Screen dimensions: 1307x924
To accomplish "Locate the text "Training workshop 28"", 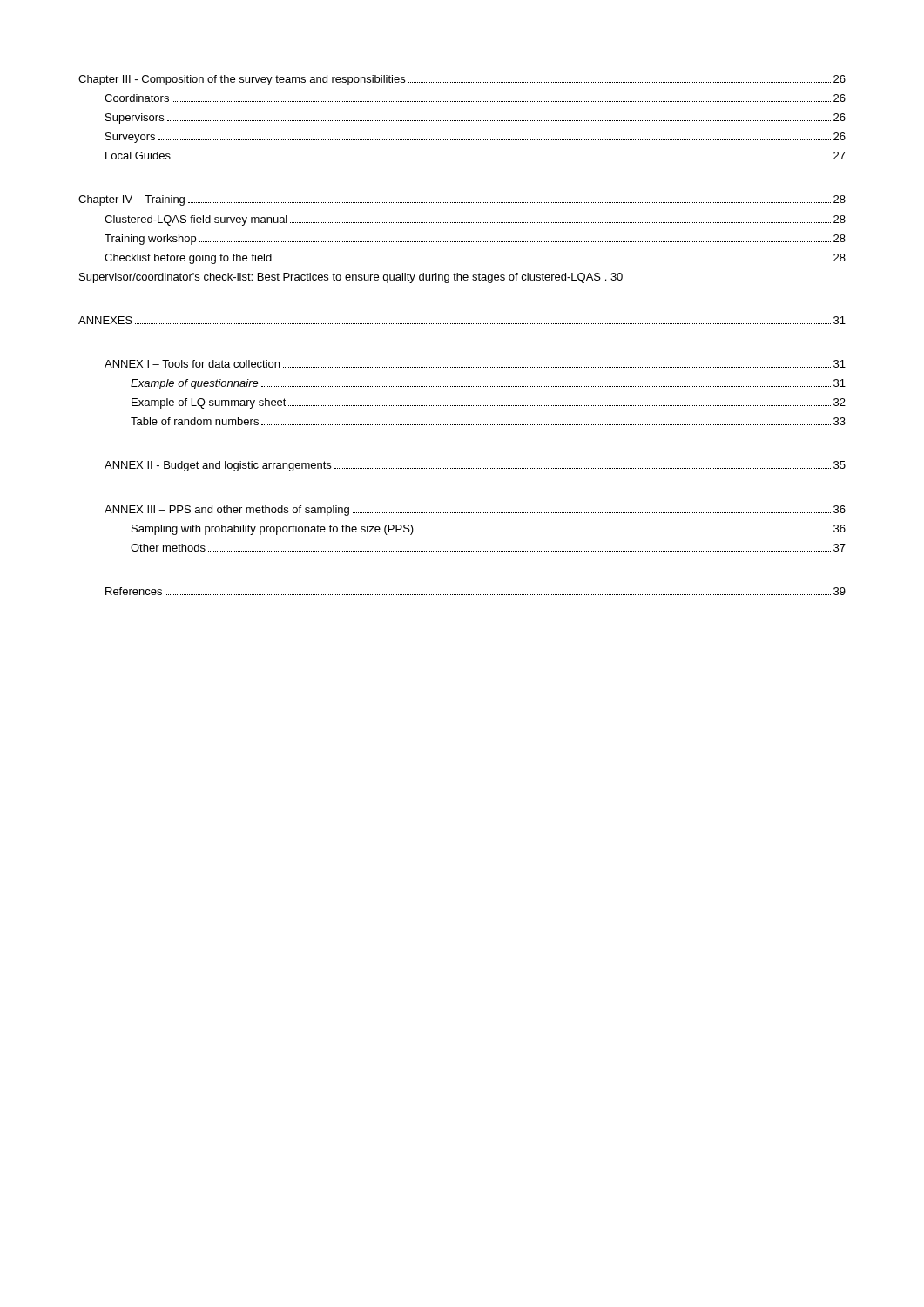I will [x=475, y=238].
